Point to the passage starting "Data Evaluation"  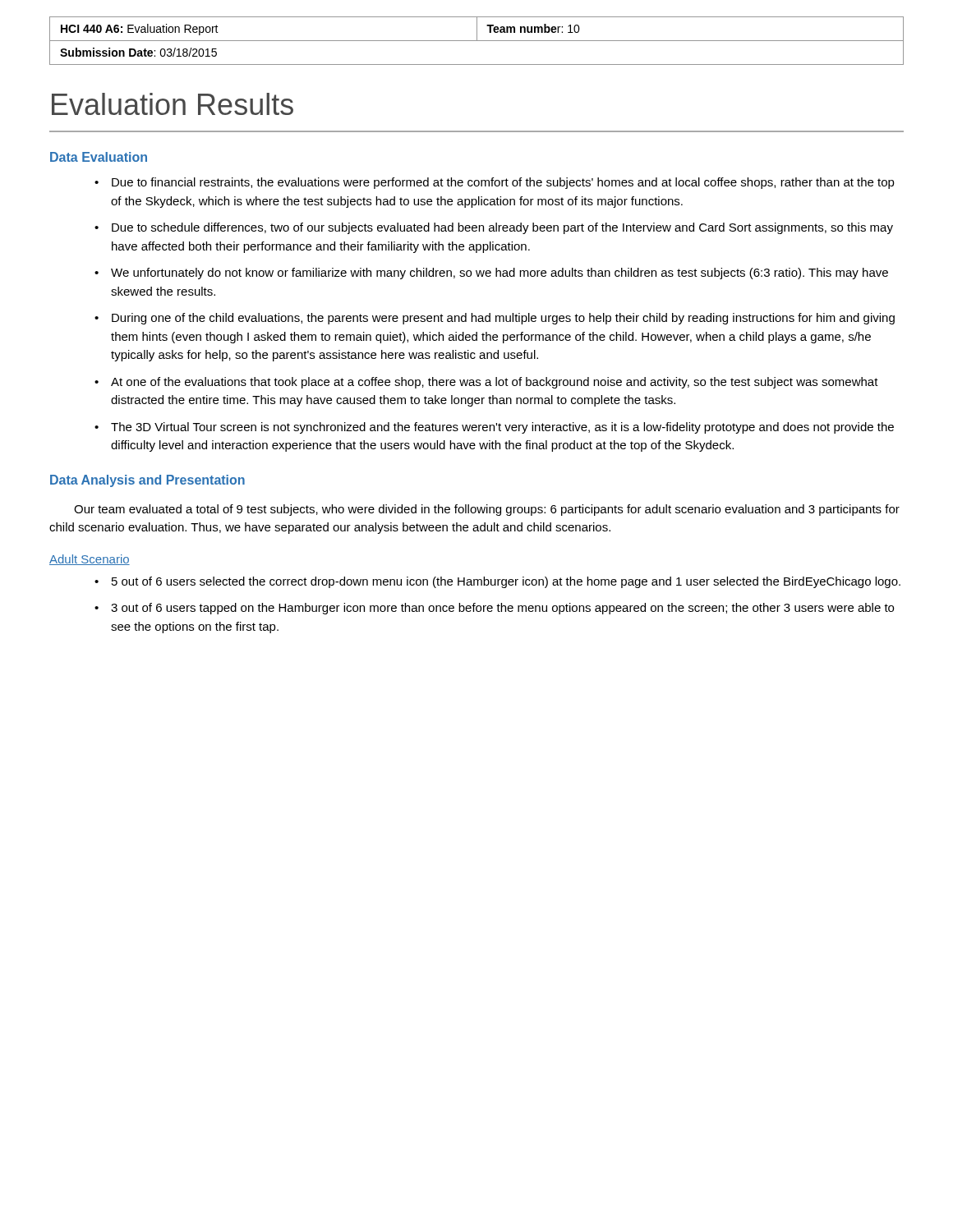[99, 157]
